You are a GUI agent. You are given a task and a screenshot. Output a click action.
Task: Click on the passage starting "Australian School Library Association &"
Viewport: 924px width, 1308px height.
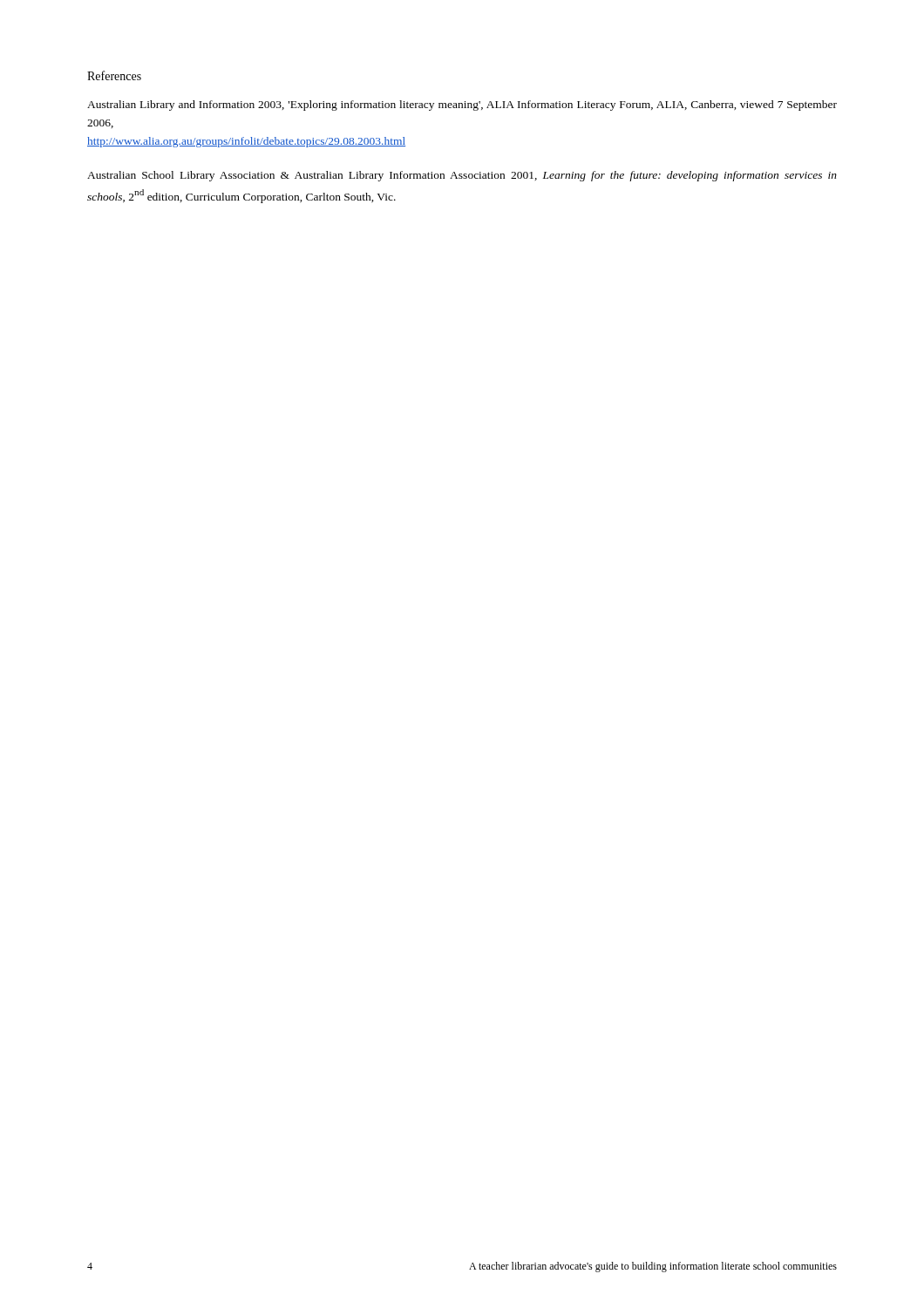point(462,185)
